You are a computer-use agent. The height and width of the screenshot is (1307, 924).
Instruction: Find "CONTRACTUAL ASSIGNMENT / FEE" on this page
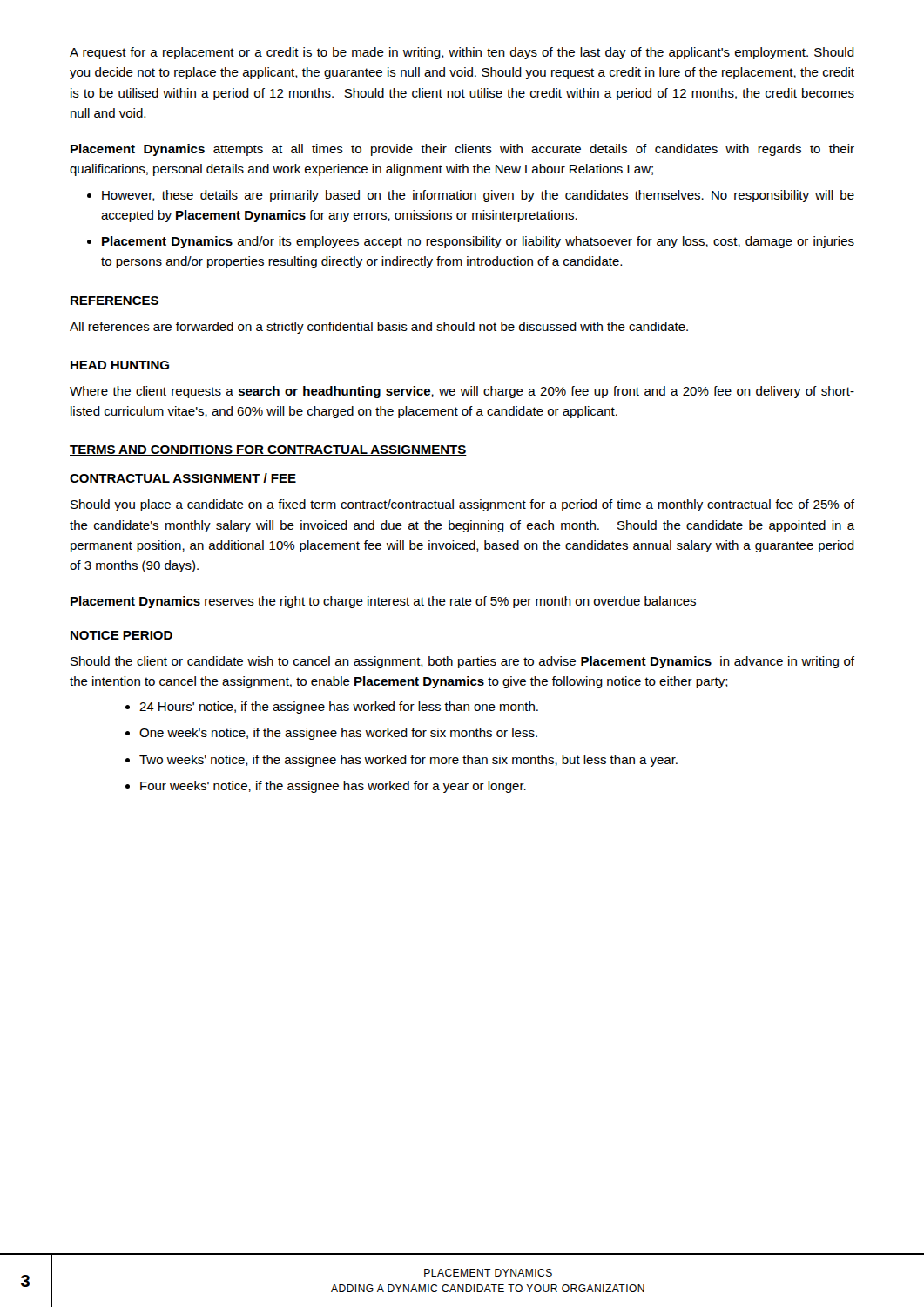183,478
